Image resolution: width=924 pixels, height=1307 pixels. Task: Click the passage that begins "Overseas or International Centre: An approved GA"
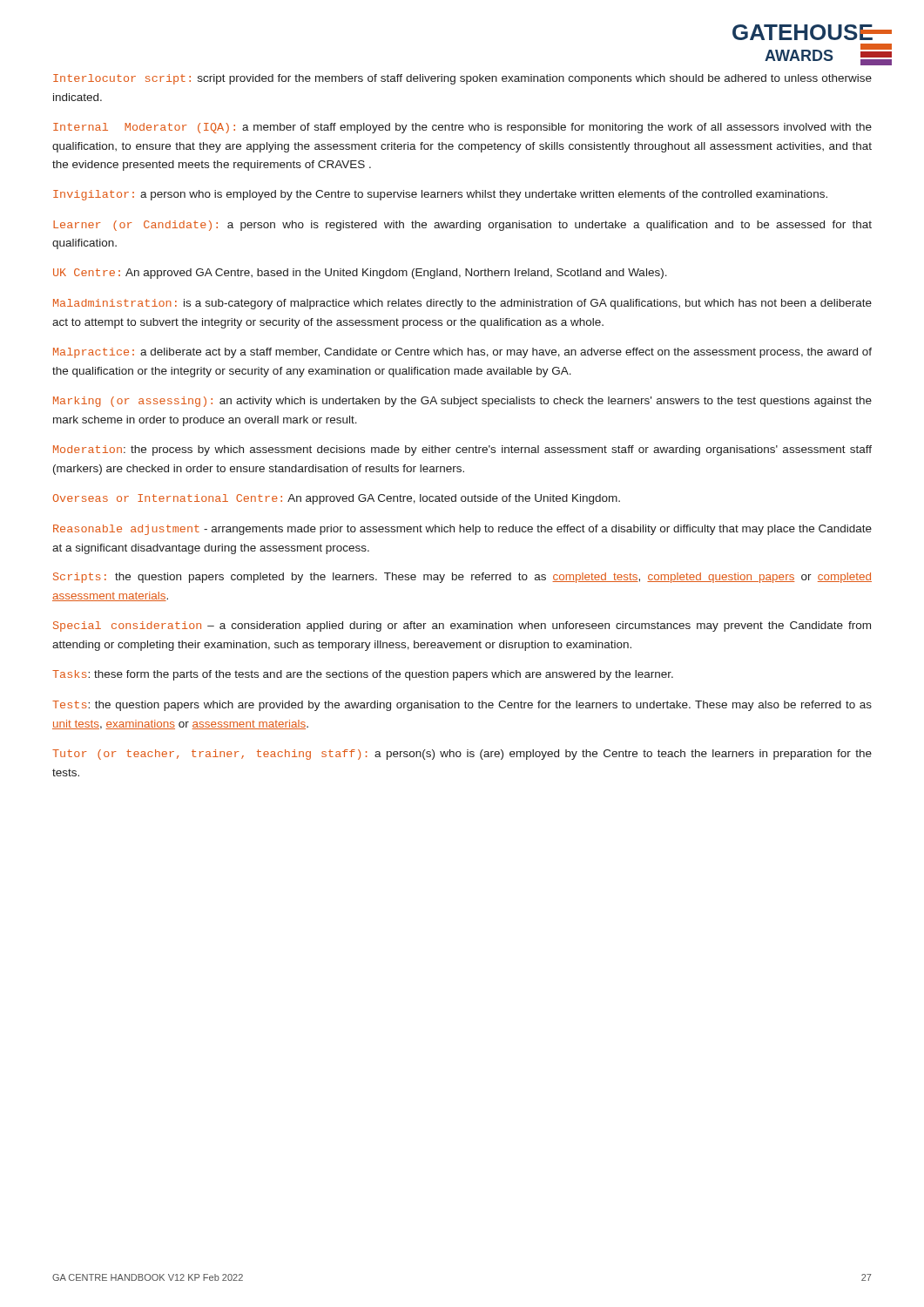[337, 498]
